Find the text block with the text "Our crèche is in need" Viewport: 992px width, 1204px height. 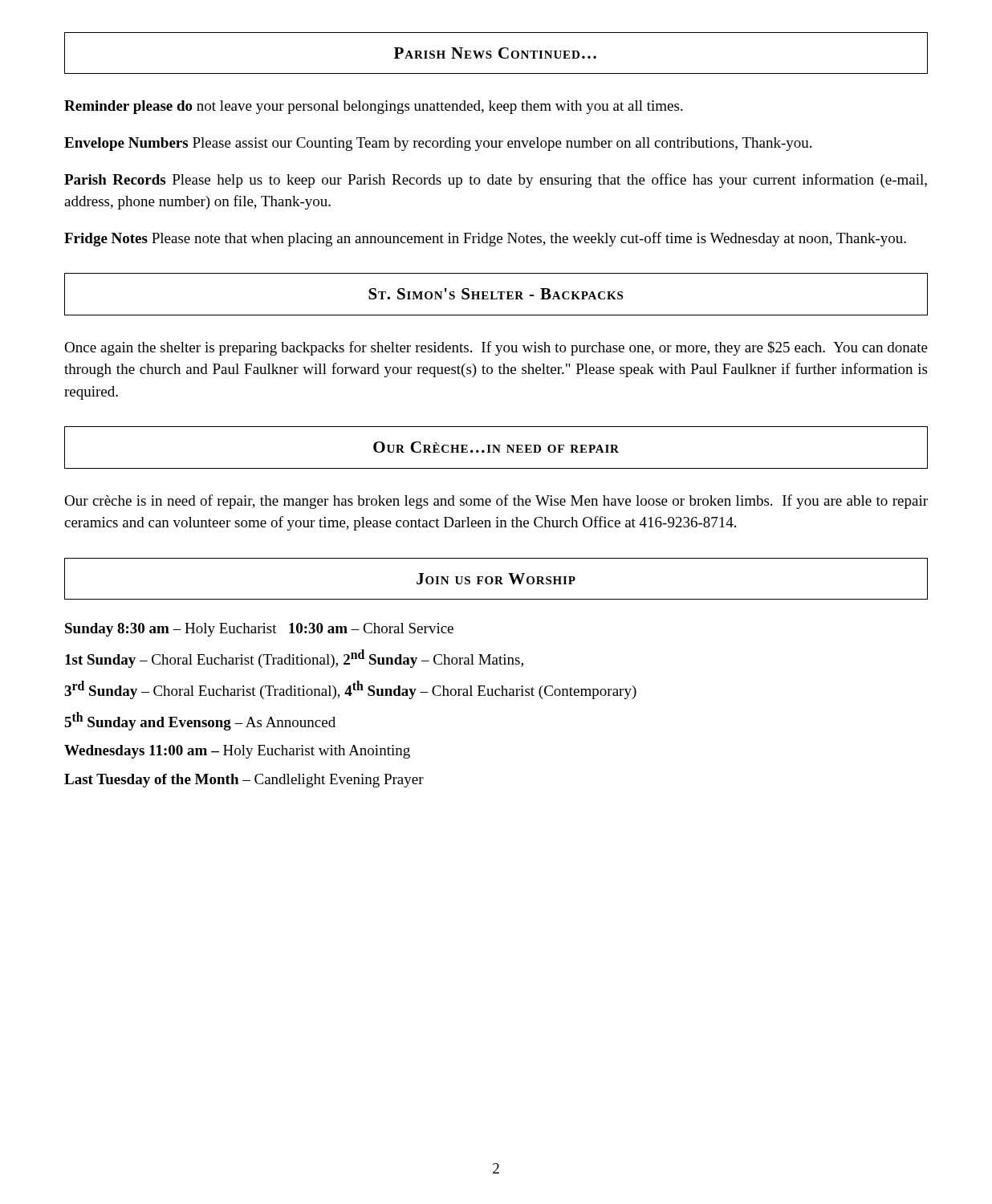tap(496, 511)
